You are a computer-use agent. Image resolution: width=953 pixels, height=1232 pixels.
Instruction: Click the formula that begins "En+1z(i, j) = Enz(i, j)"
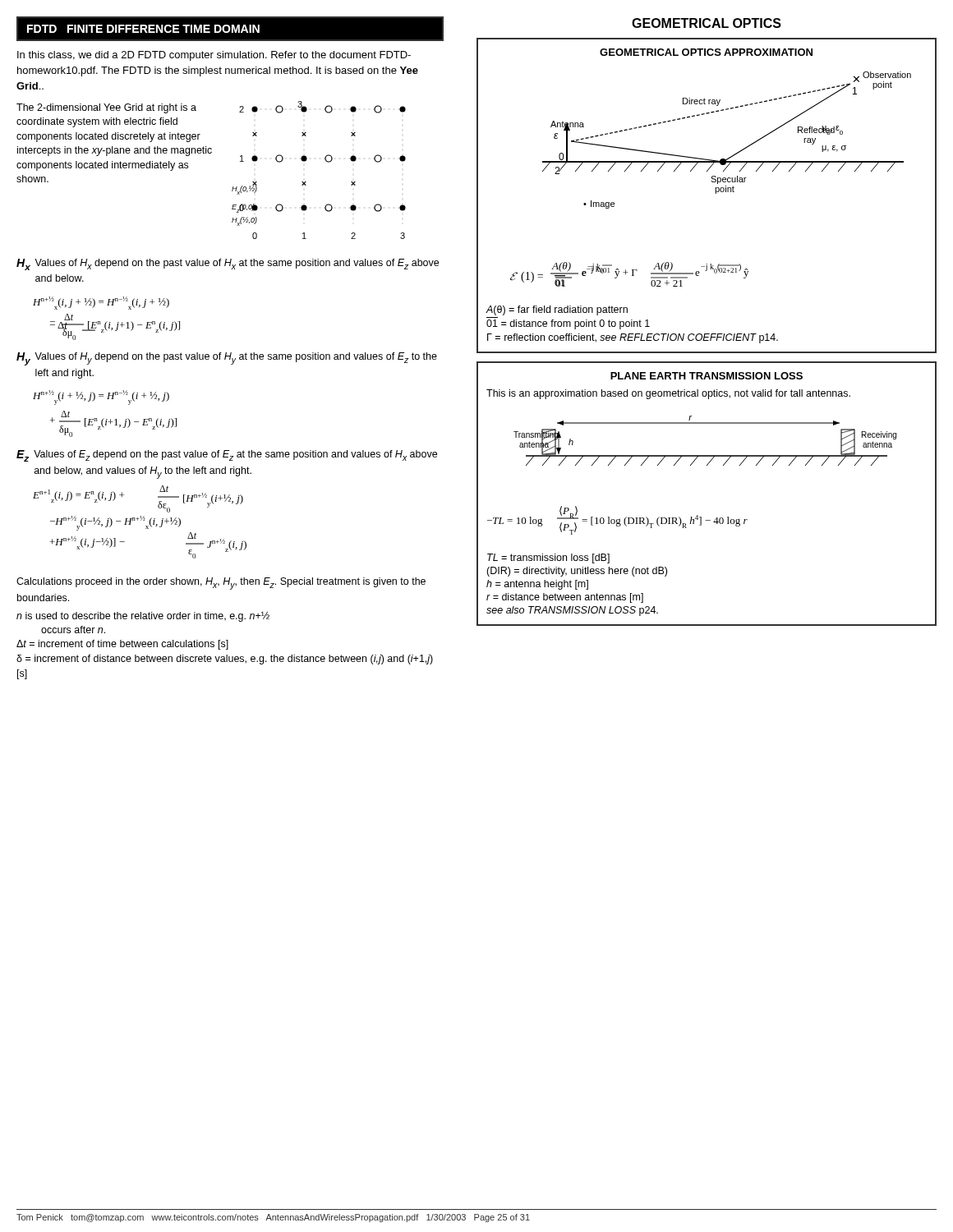pyautogui.click(x=218, y=524)
